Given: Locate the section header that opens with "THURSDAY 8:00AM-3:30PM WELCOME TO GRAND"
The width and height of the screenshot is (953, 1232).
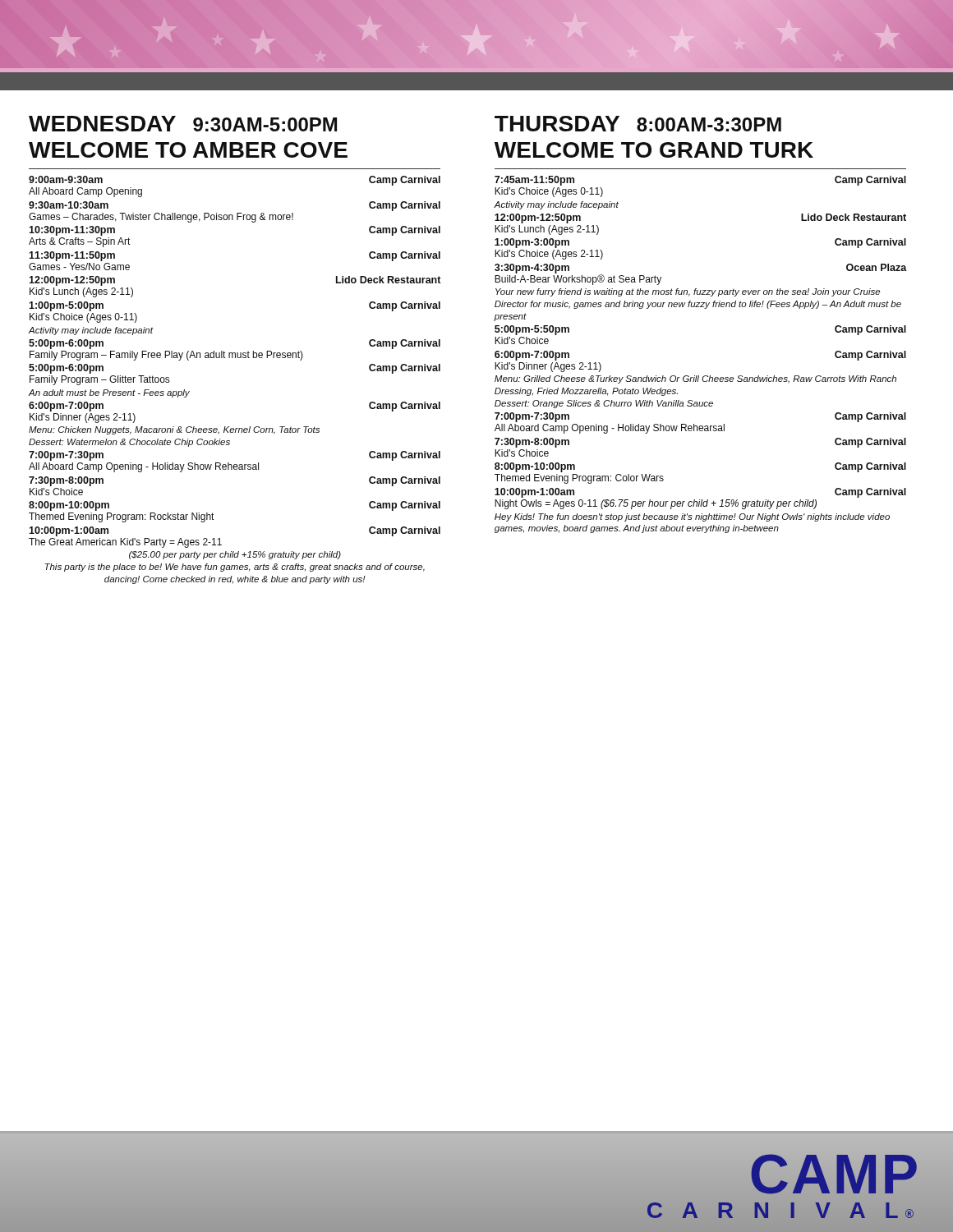Looking at the screenshot, I should pos(700,137).
